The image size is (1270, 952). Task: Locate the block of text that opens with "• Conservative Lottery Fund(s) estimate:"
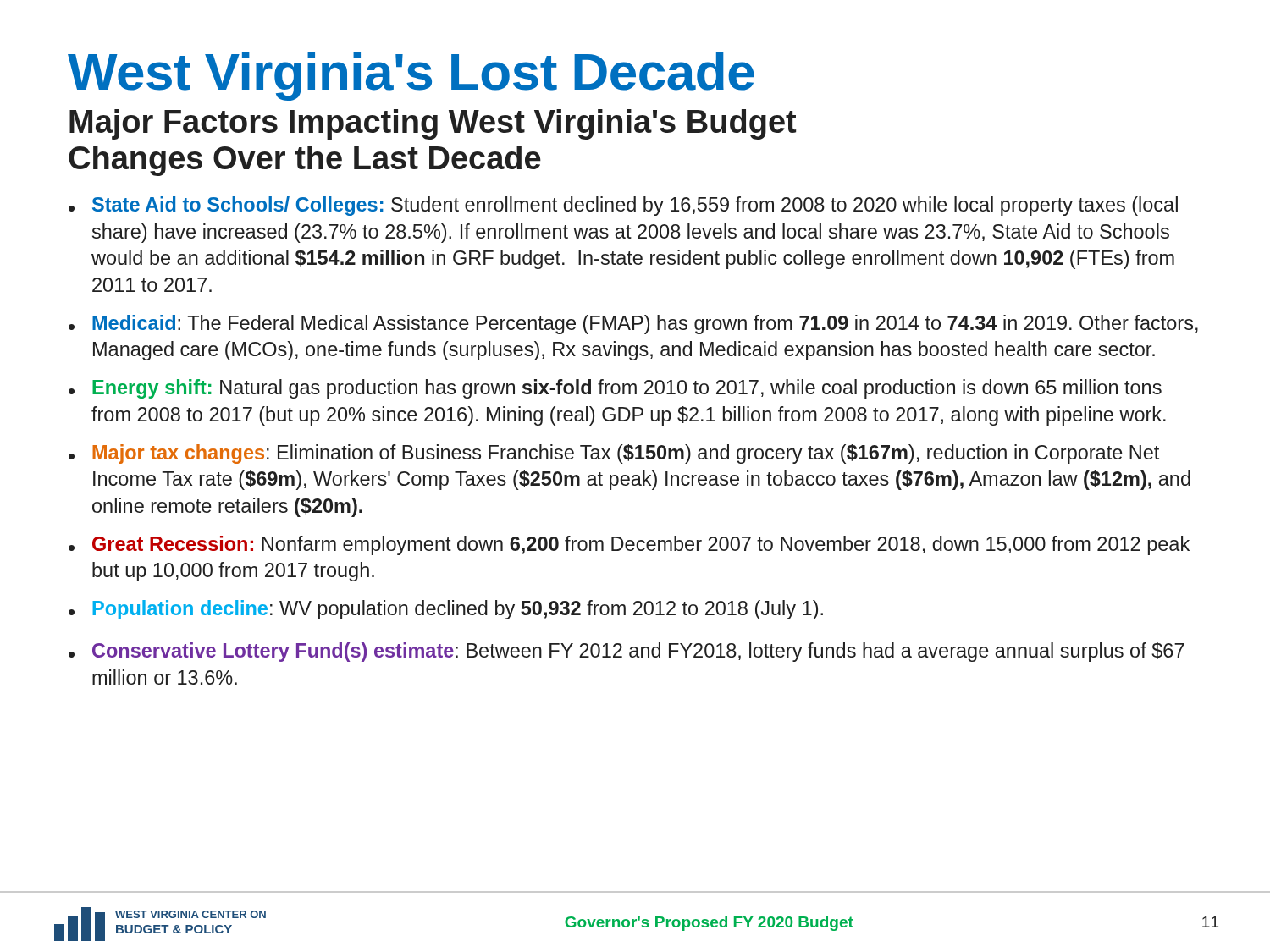(x=635, y=665)
